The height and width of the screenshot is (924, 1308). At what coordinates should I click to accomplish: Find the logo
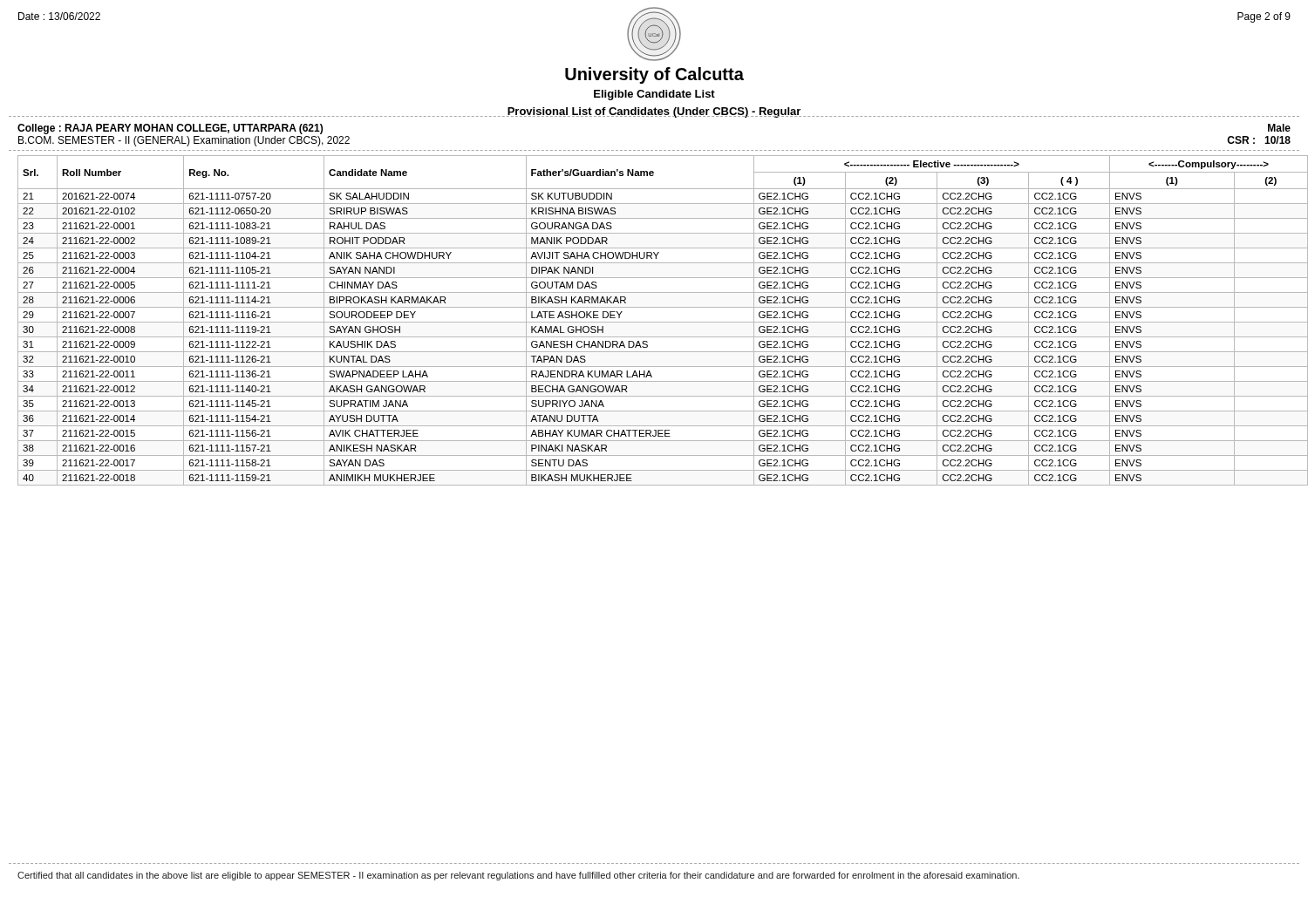pyautogui.click(x=654, y=34)
